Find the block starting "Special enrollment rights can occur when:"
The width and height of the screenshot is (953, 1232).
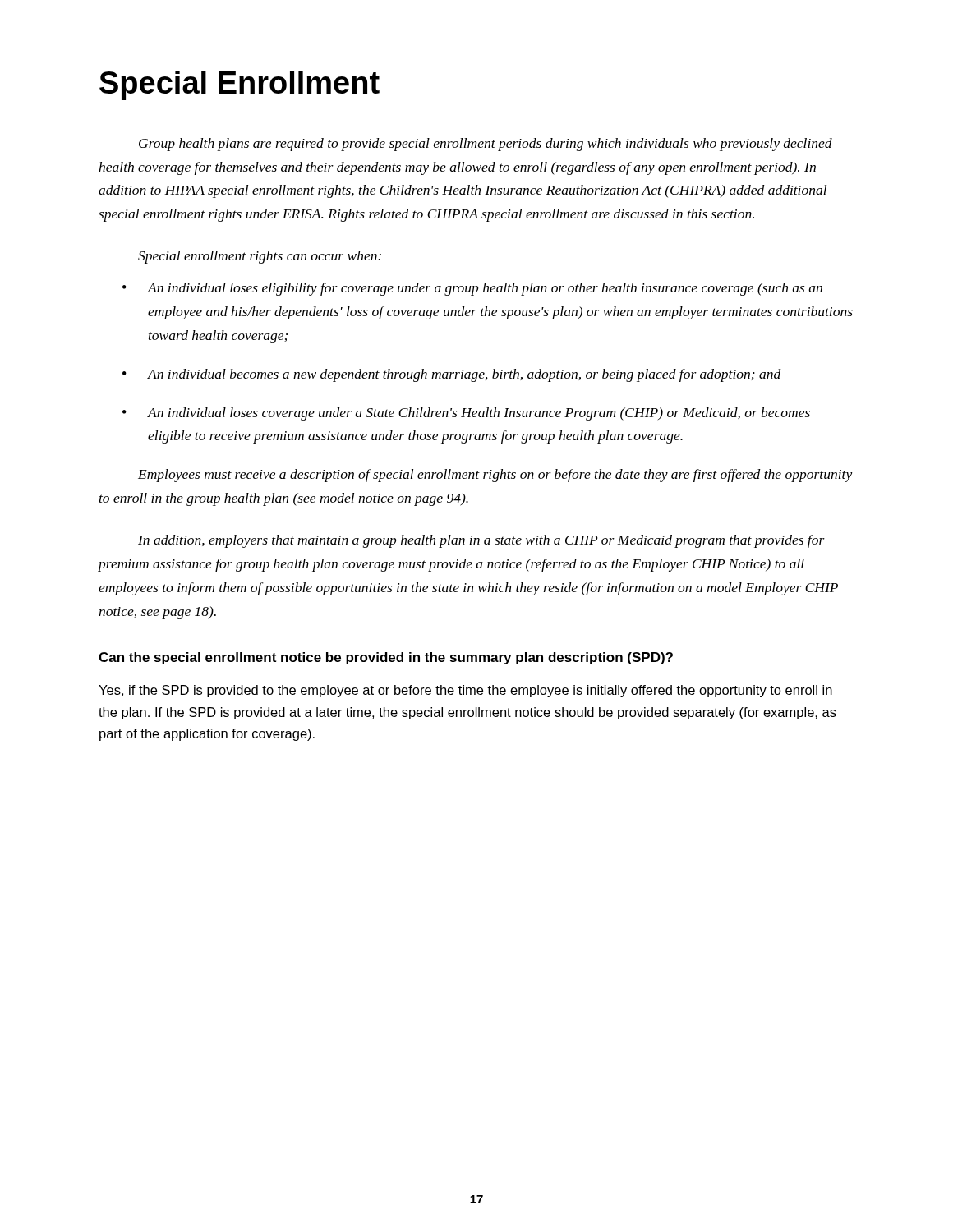(260, 257)
